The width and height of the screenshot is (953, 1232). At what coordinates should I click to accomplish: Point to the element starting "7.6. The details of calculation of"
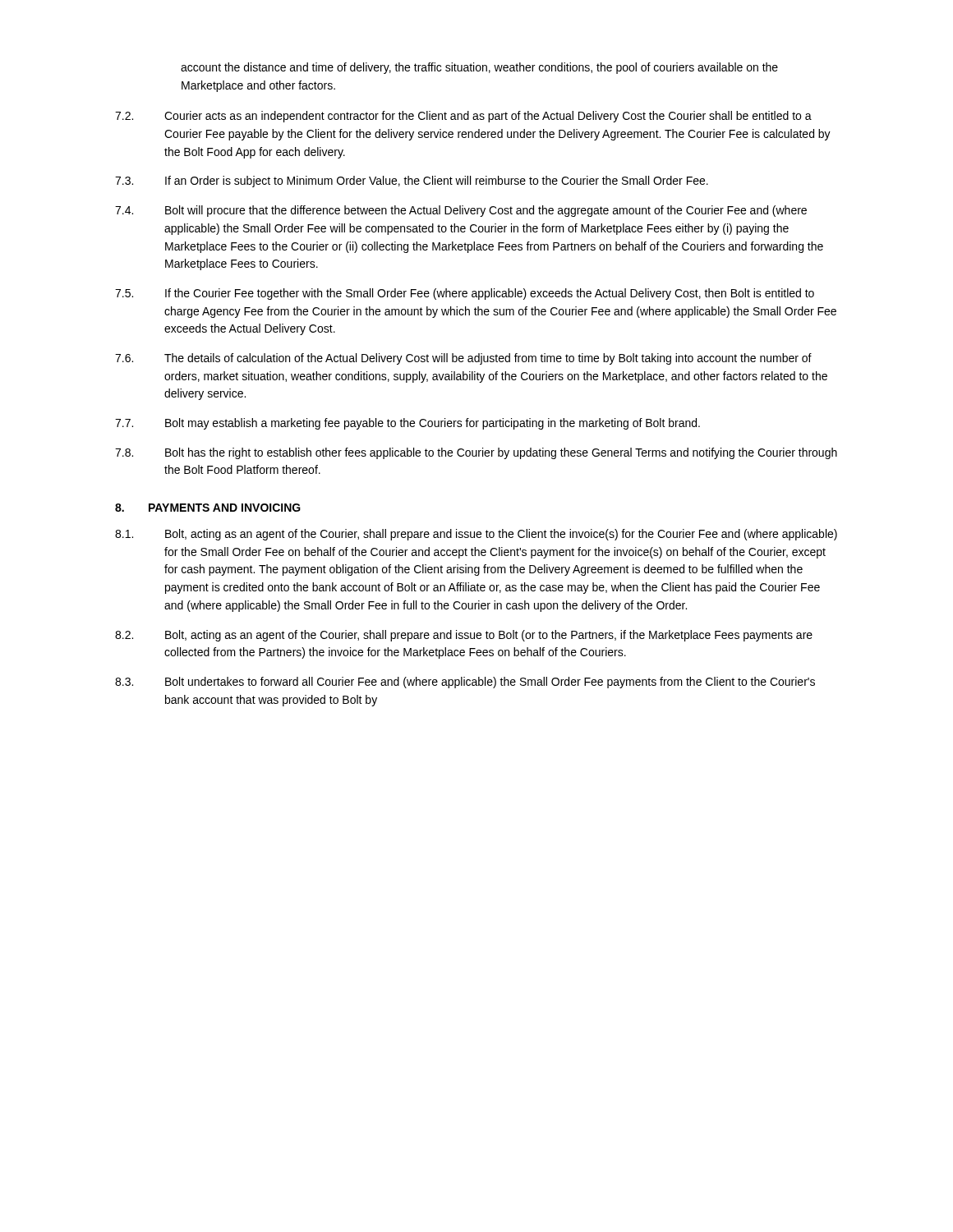(x=476, y=377)
